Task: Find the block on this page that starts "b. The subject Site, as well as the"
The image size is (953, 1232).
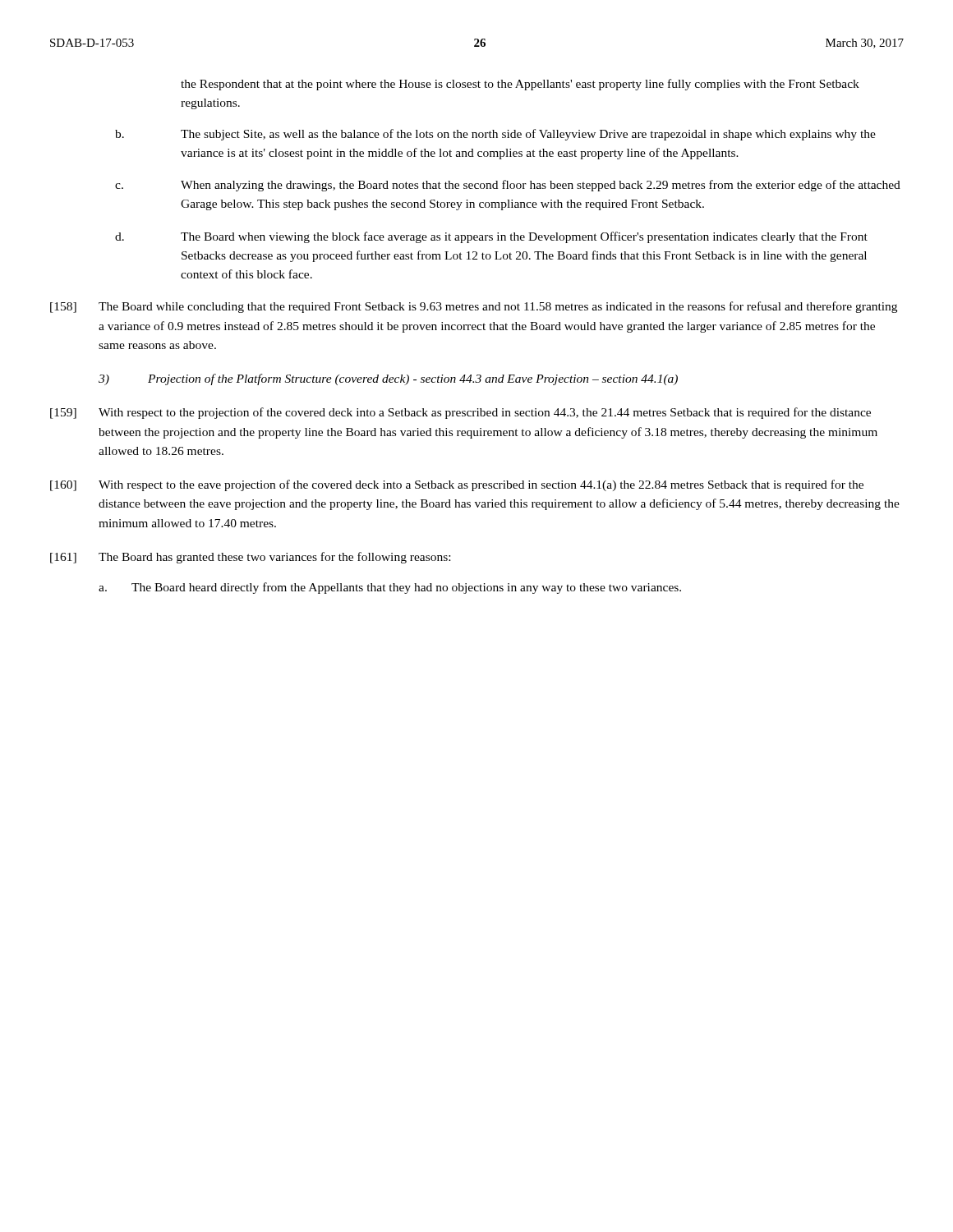Action: (x=476, y=143)
